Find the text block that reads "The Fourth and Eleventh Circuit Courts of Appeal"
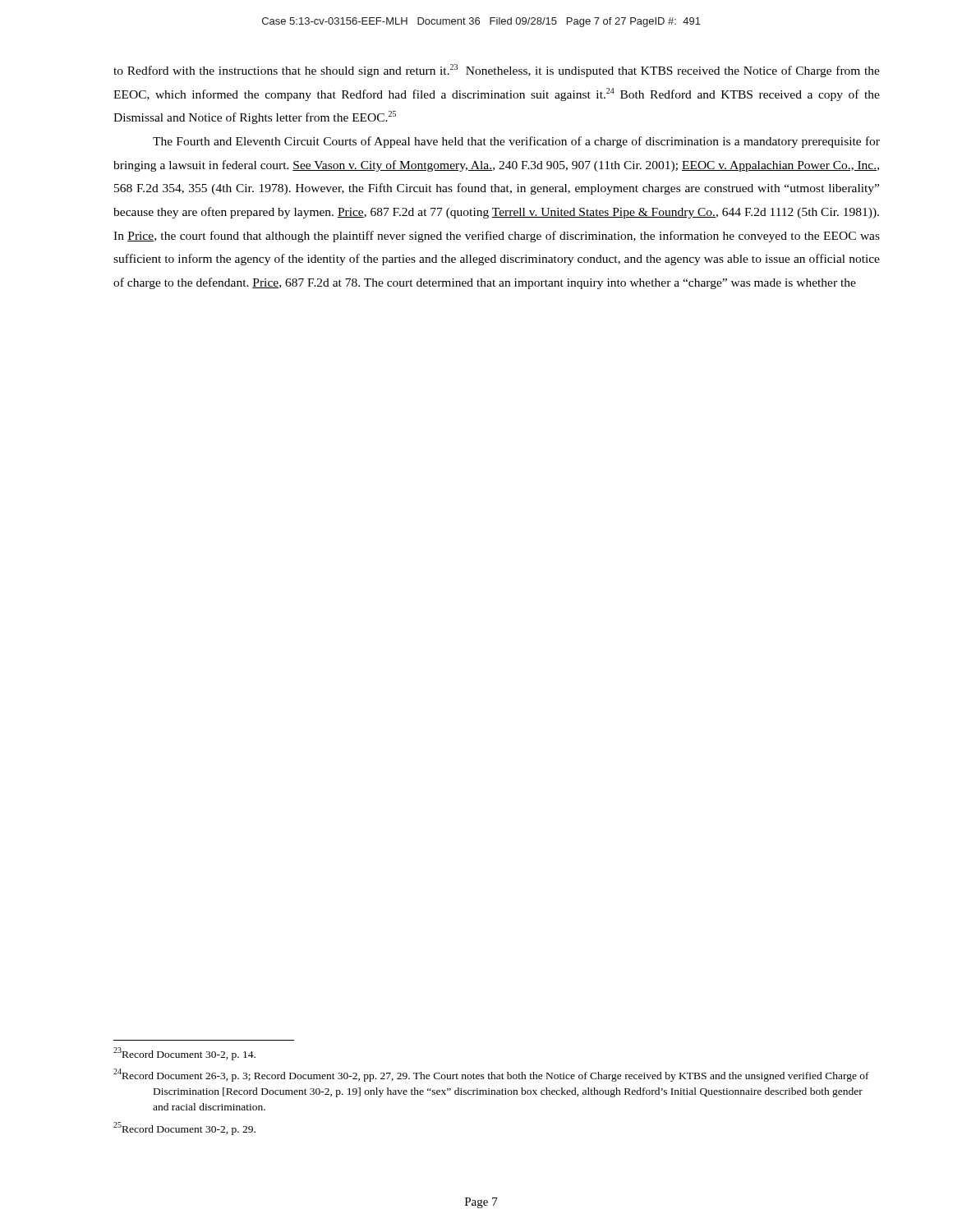Image resolution: width=962 pixels, height=1232 pixels. pyautogui.click(x=497, y=212)
